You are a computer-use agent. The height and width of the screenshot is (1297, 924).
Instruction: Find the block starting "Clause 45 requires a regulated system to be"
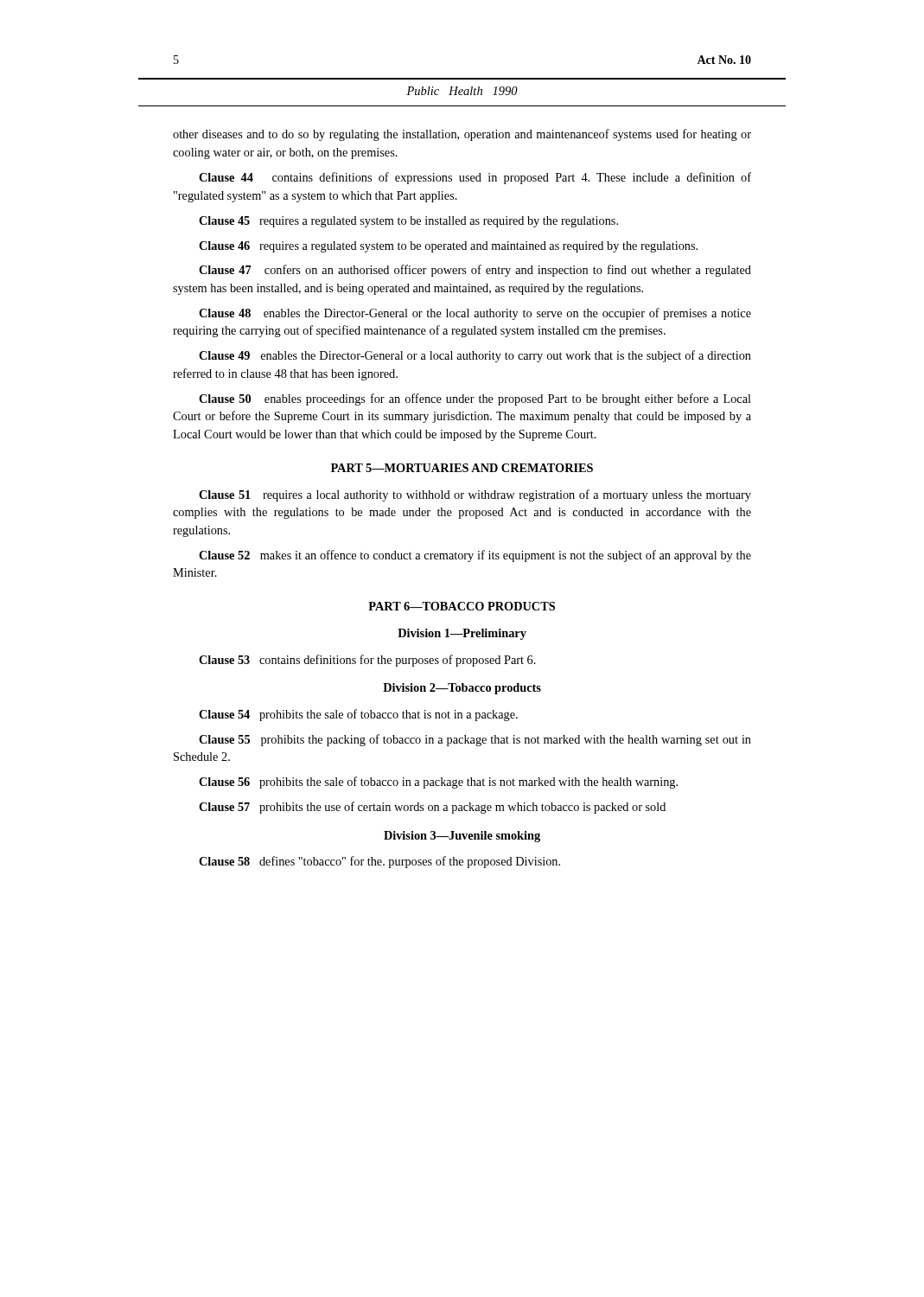click(x=462, y=221)
